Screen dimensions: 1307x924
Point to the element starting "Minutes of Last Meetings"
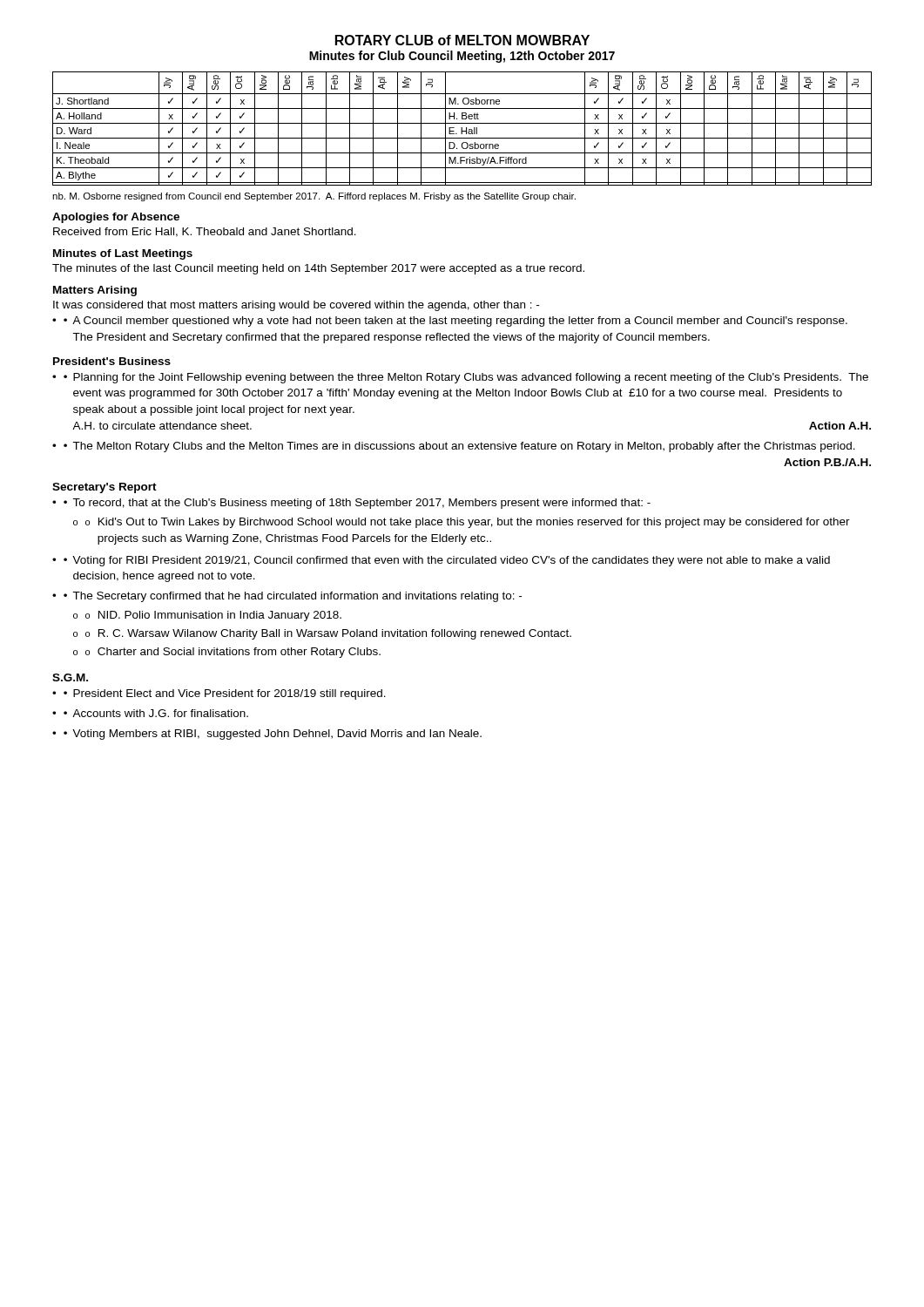122,253
